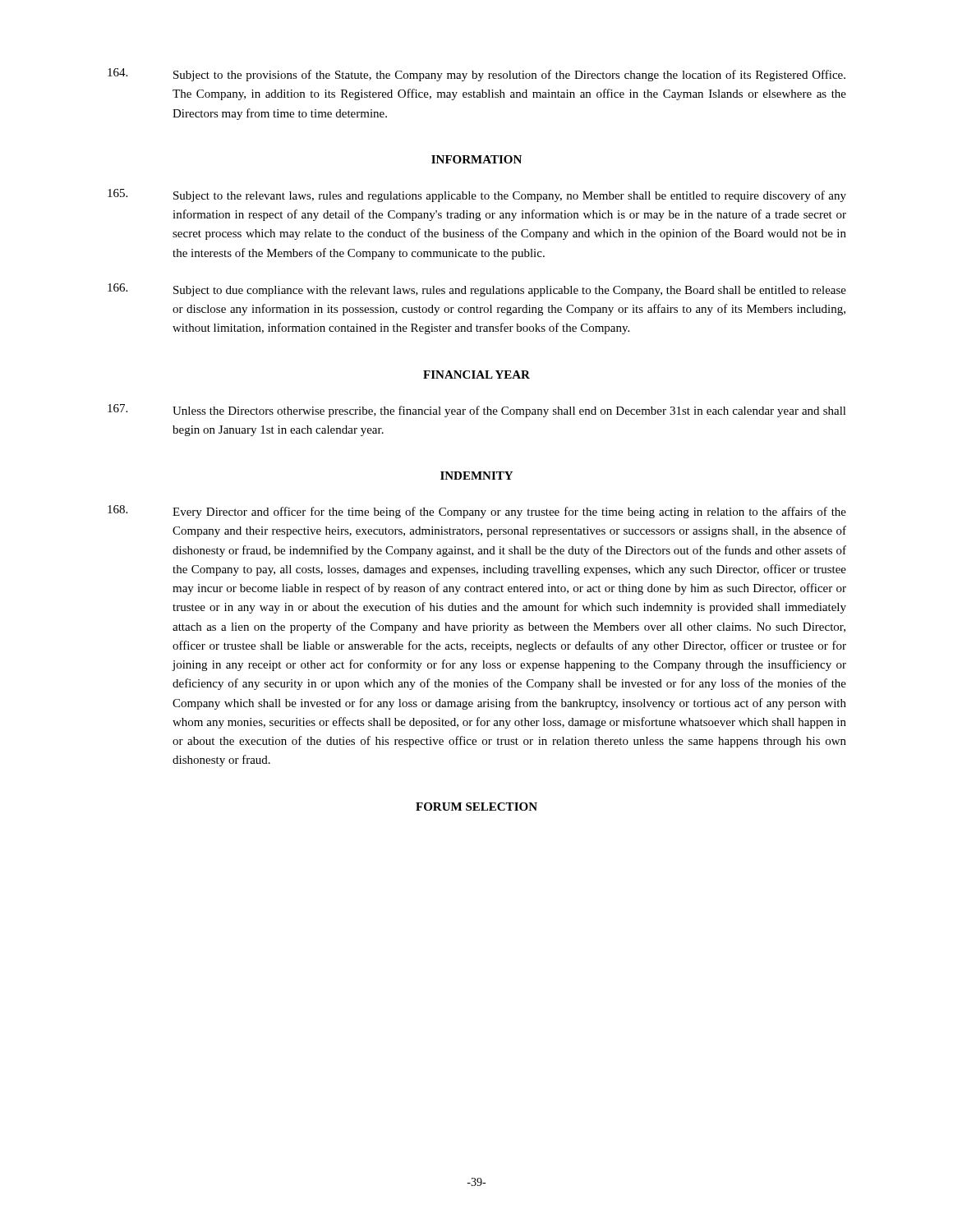The image size is (953, 1232).
Task: Locate the list item with the text "164. Subject to the provisions of the Statute,"
Action: [476, 94]
